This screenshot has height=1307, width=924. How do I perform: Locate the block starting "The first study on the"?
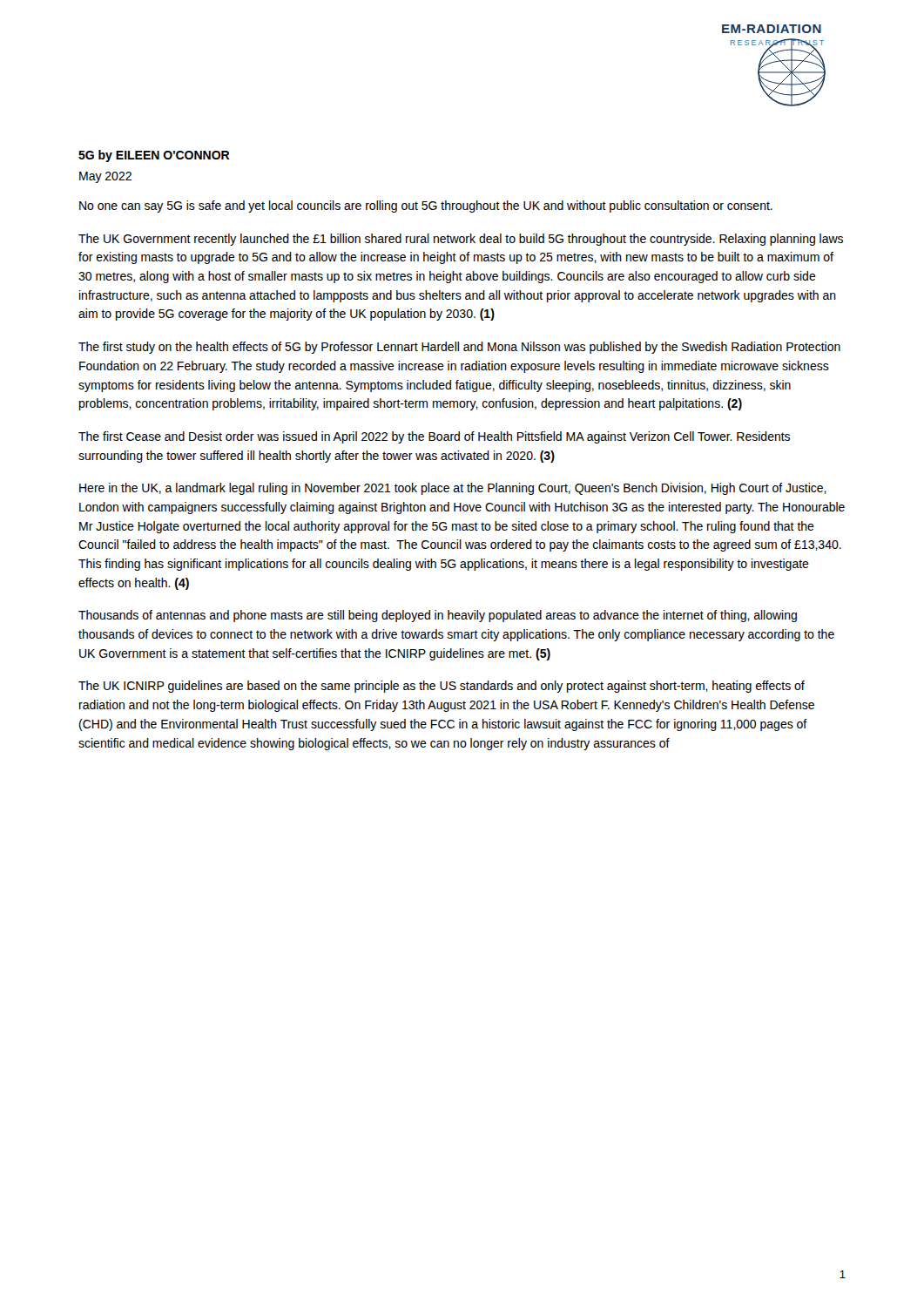pos(459,375)
